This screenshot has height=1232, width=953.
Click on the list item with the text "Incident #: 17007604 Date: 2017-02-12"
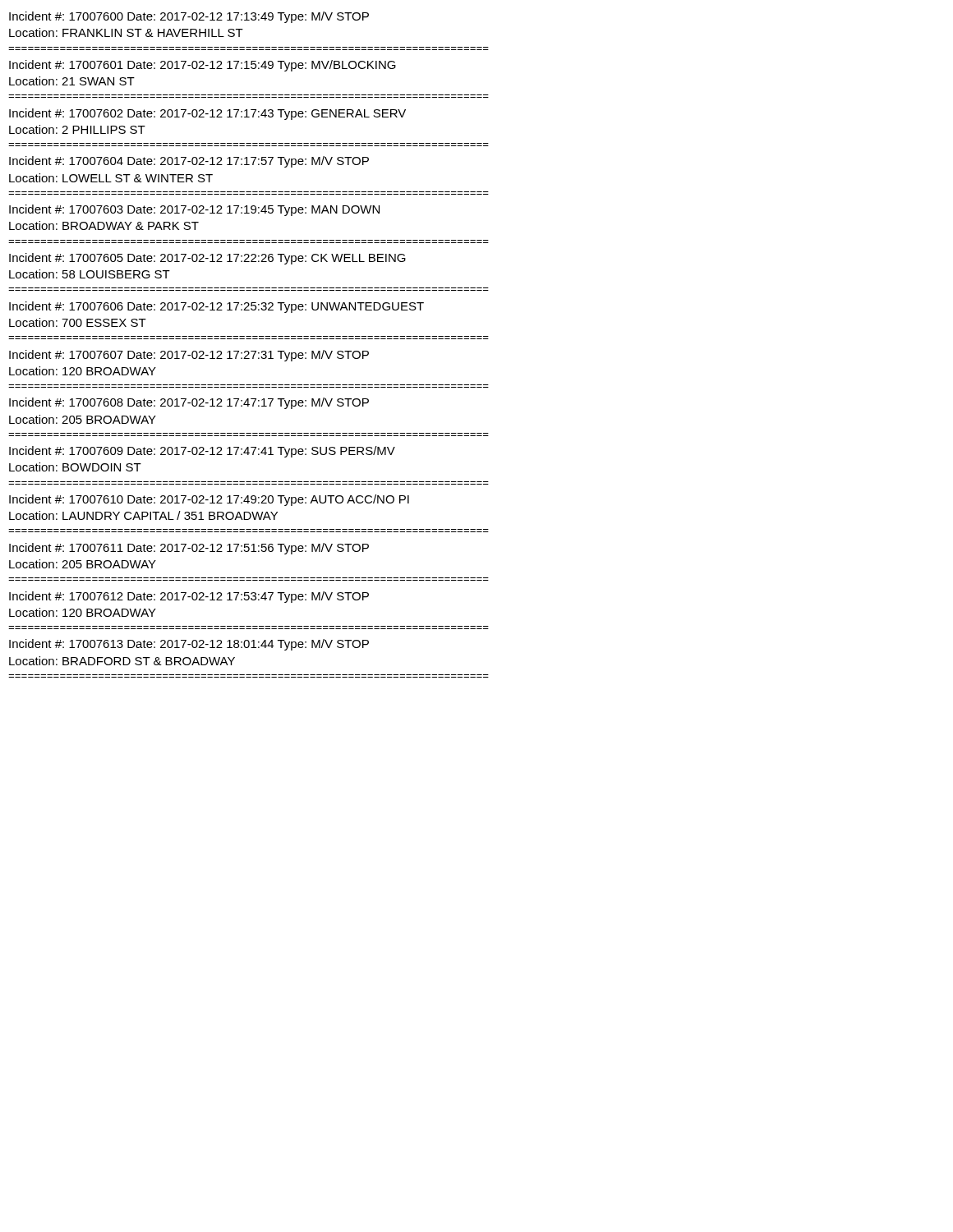(x=189, y=162)
